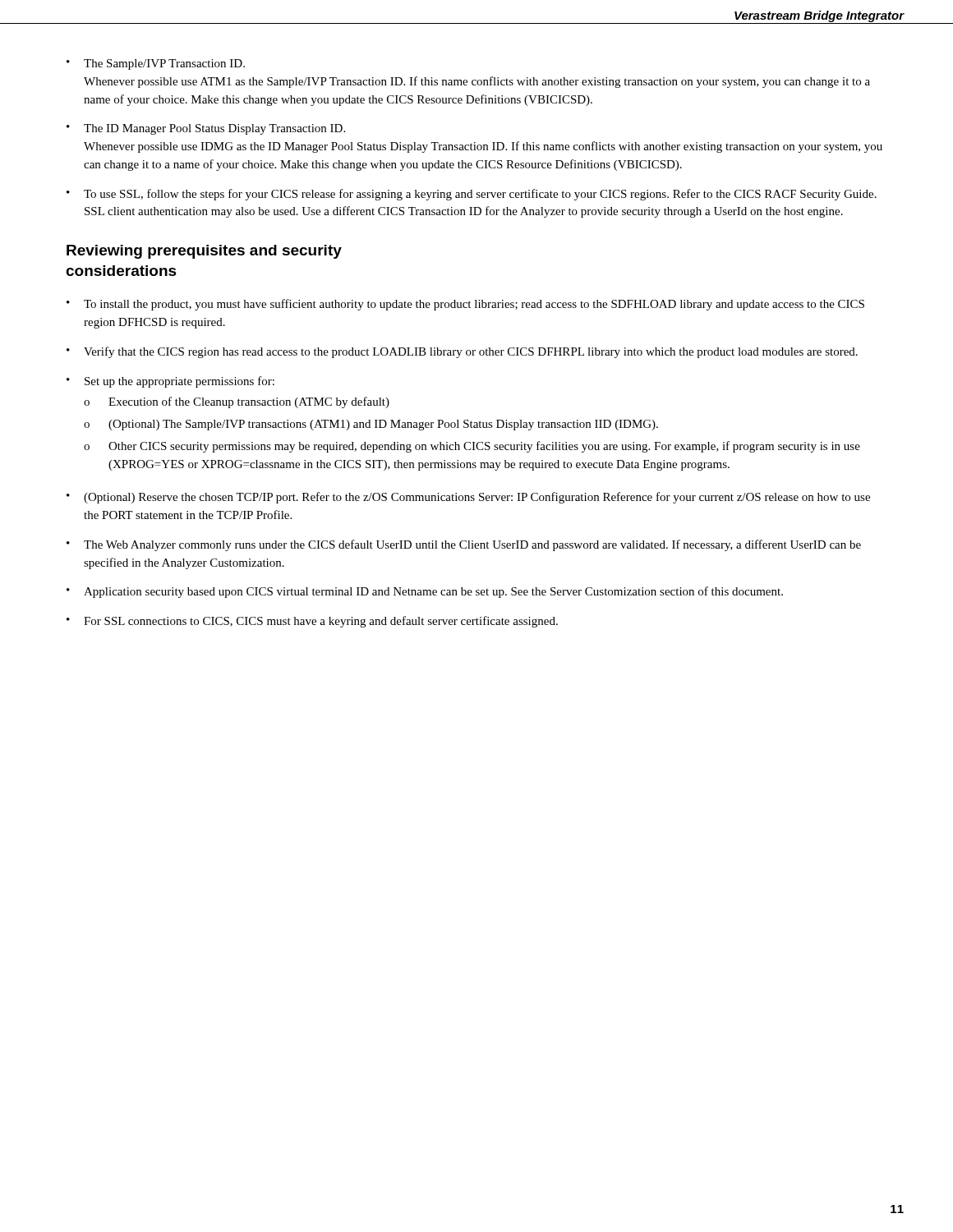Locate the block of text that opens with "• Set up the"
Screen dimensions: 1232x953
point(476,425)
